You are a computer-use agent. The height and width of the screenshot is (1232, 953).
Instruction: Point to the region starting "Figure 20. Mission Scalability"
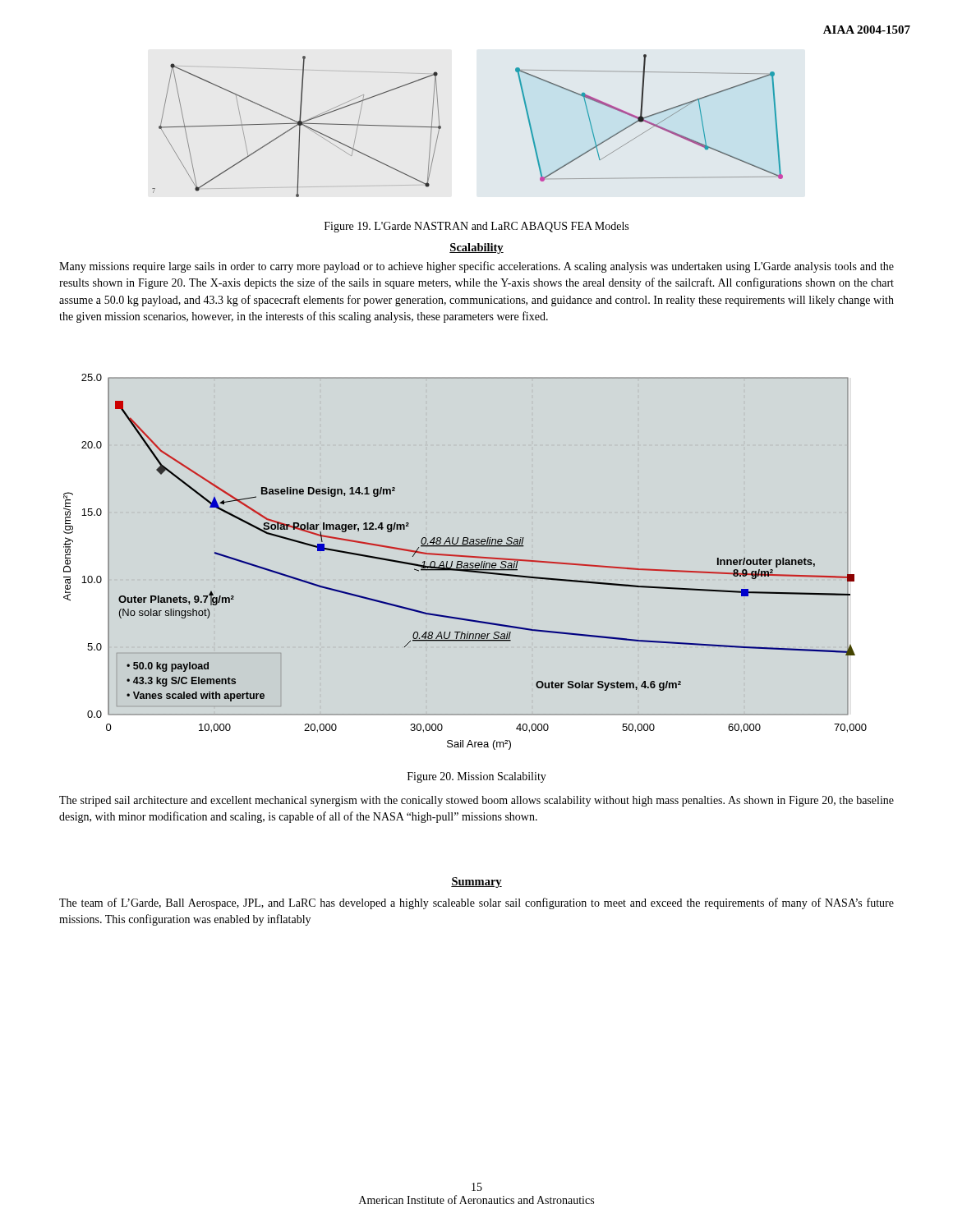pyautogui.click(x=476, y=777)
